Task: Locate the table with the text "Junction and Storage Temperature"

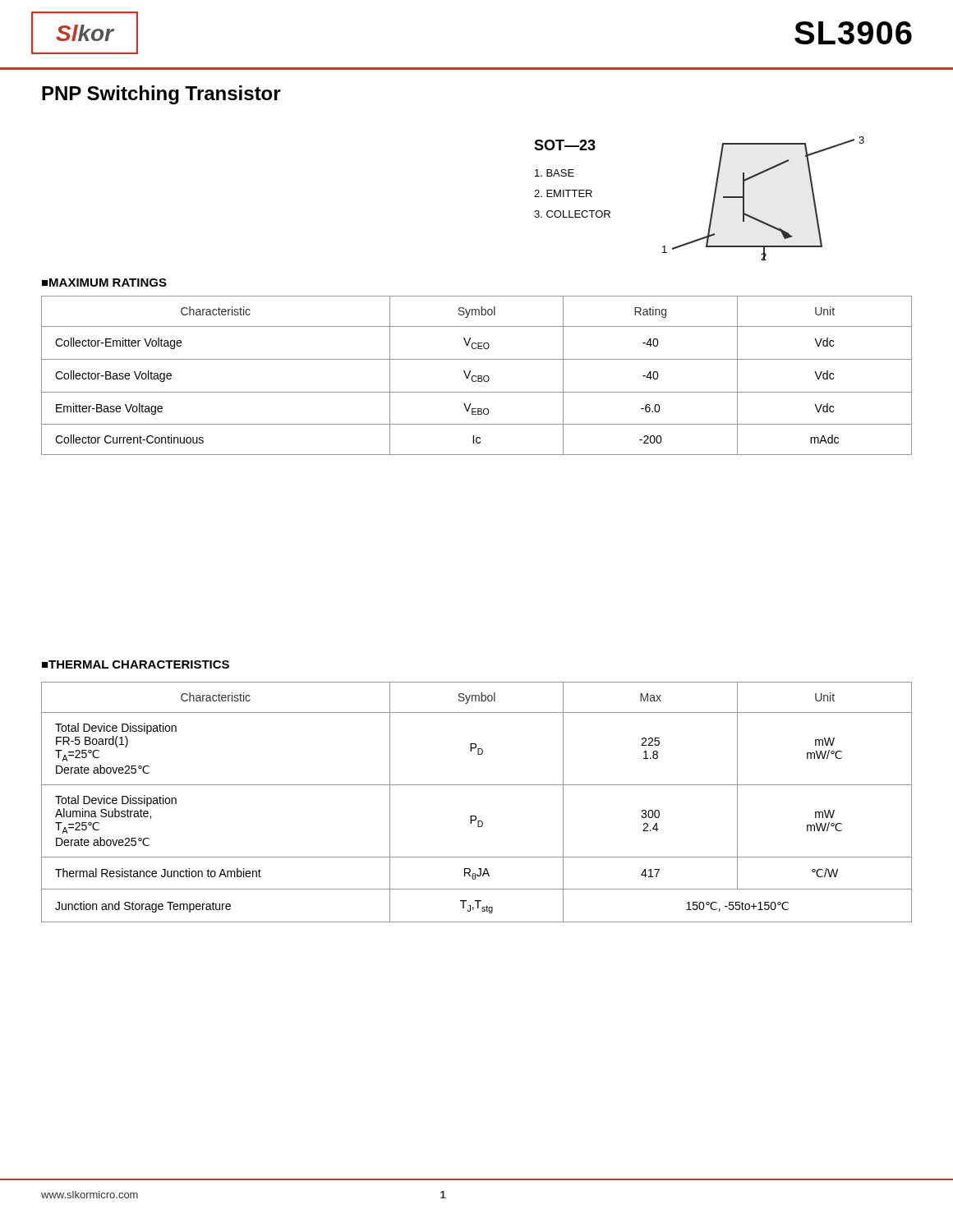Action: tap(476, 802)
